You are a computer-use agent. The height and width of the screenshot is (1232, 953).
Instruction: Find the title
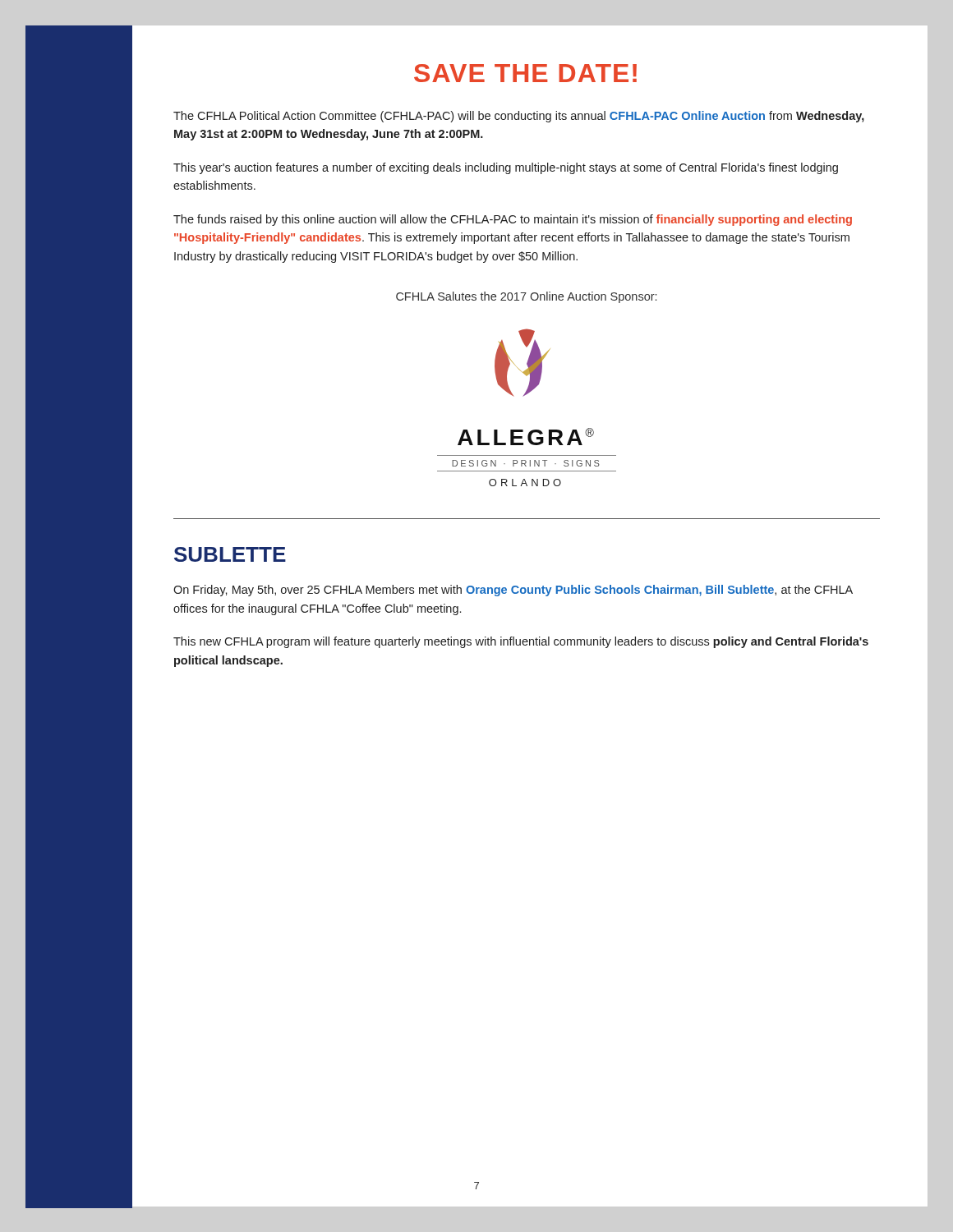click(527, 73)
